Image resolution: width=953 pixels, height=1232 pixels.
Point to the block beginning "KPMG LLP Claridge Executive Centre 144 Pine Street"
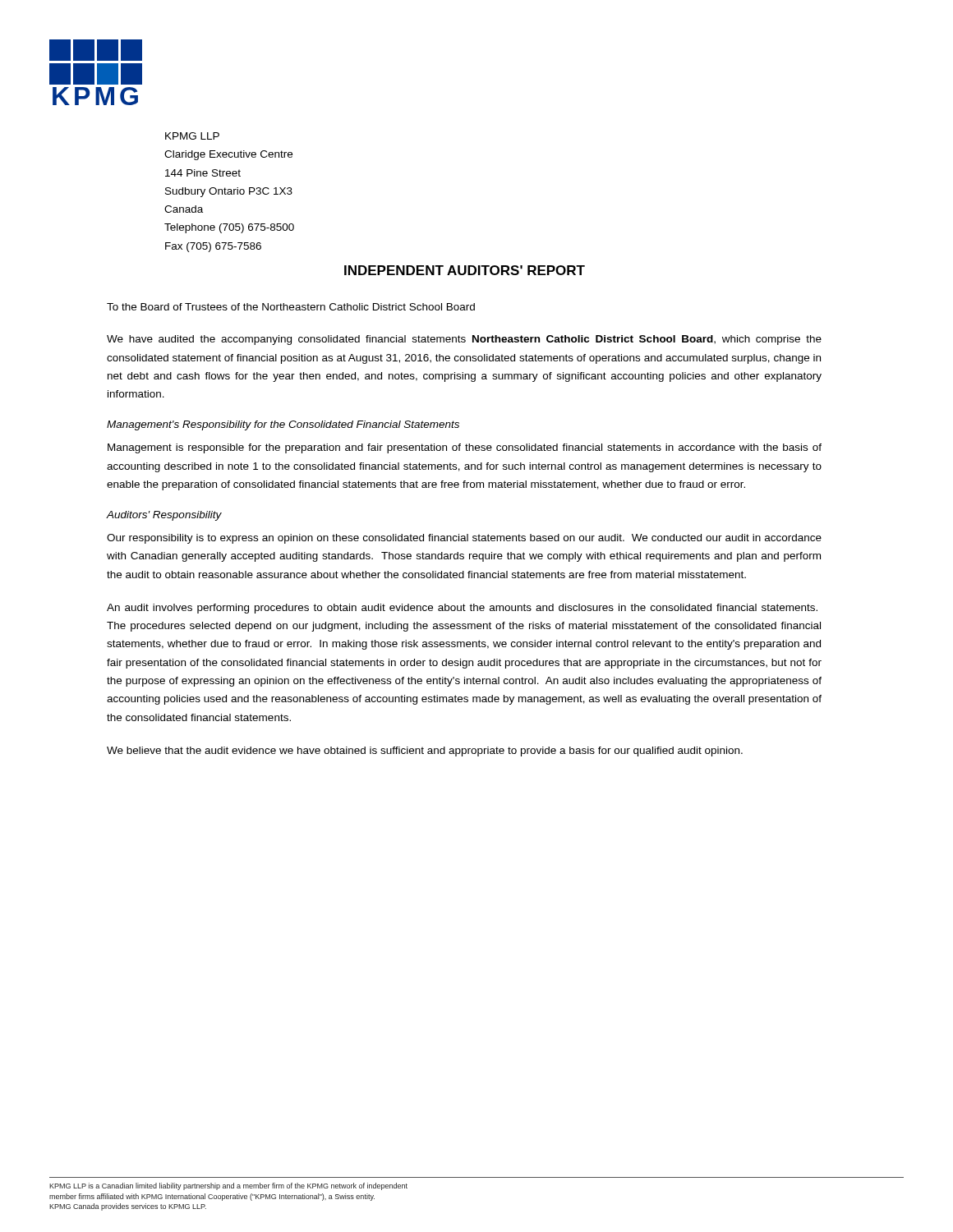(x=229, y=191)
